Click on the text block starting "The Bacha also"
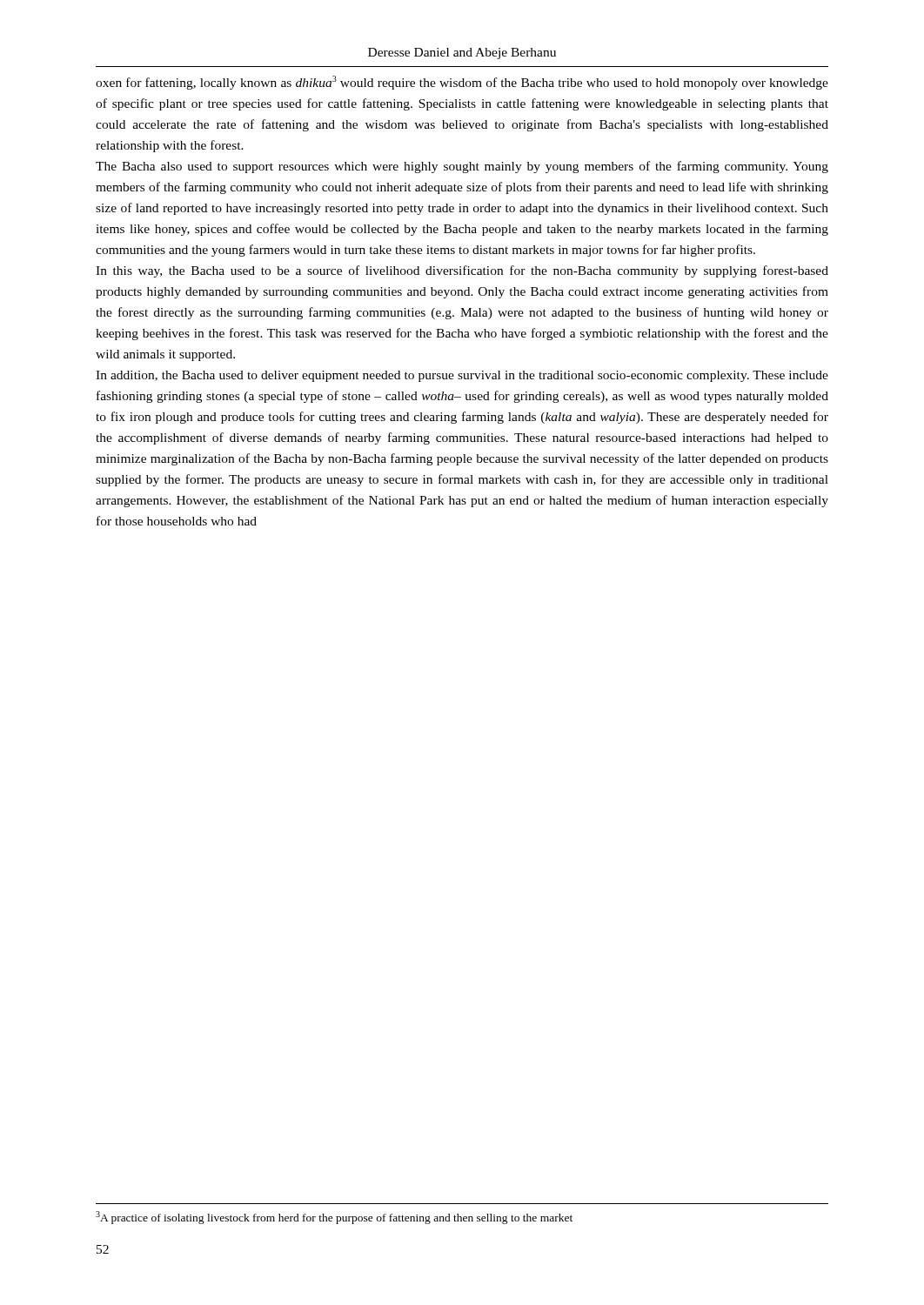 462,208
